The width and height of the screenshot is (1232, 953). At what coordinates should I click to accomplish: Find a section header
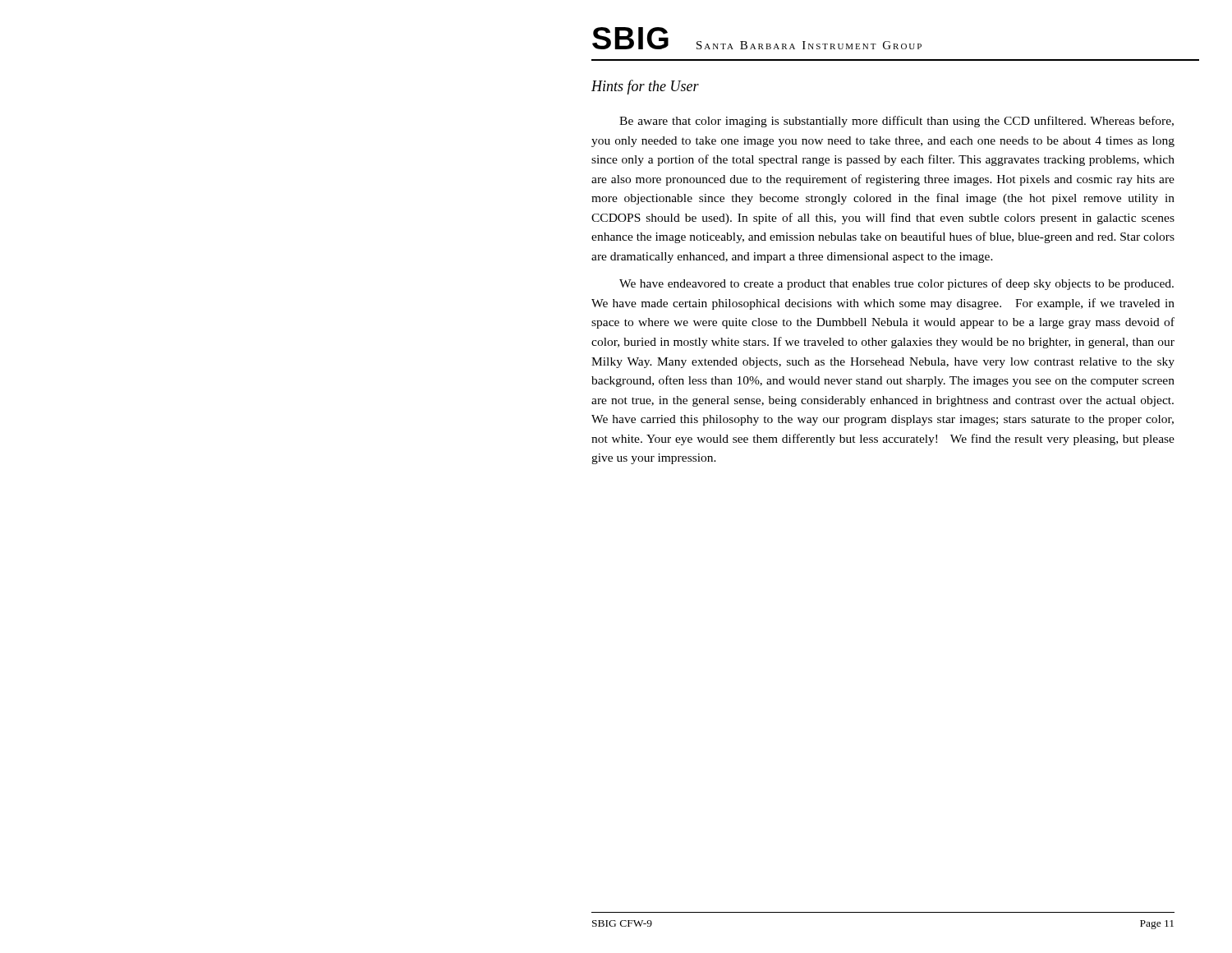pos(645,86)
